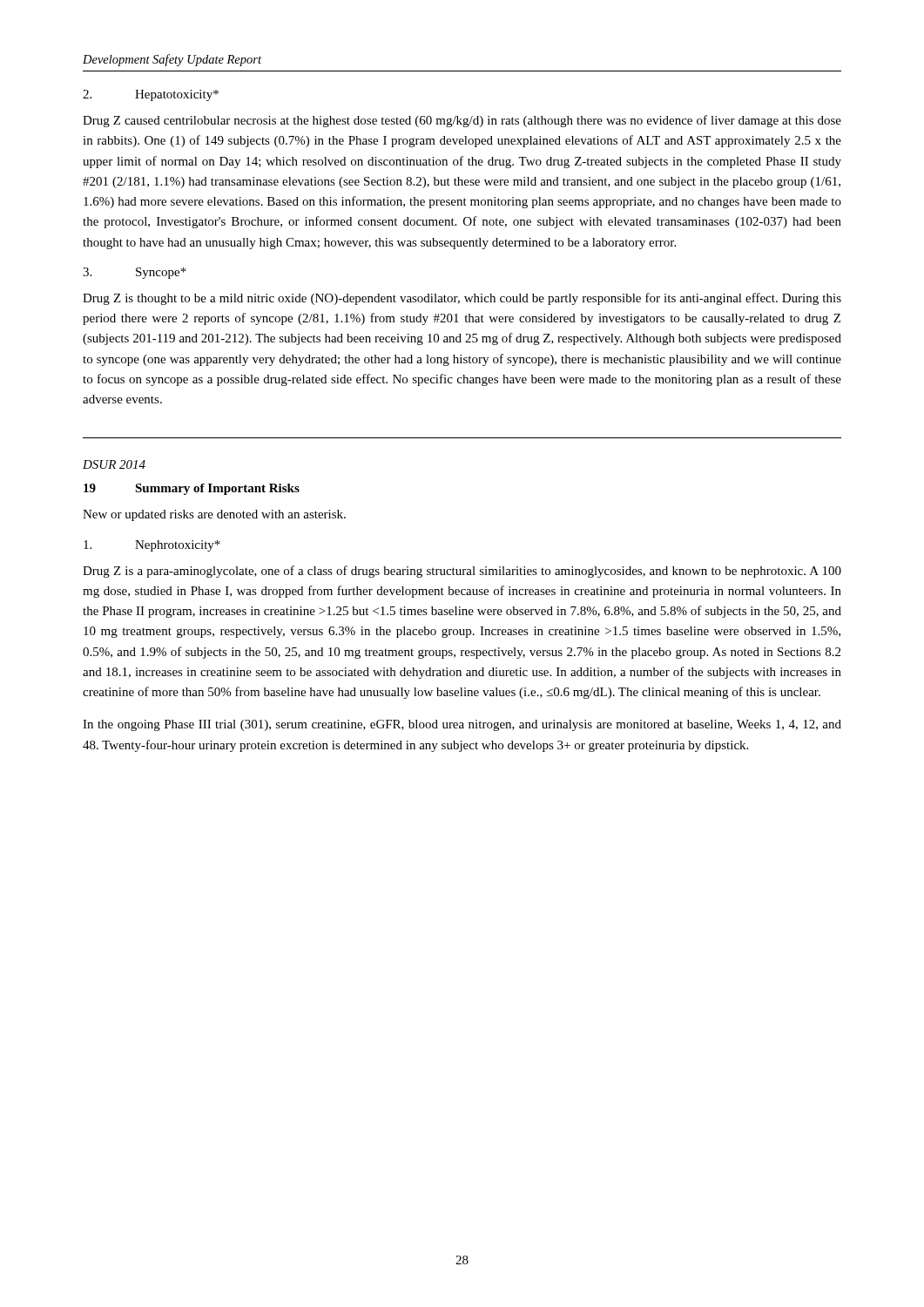Click on the text block containing "Drug Z caused centrilobular necrosis at the highest"

[x=462, y=181]
